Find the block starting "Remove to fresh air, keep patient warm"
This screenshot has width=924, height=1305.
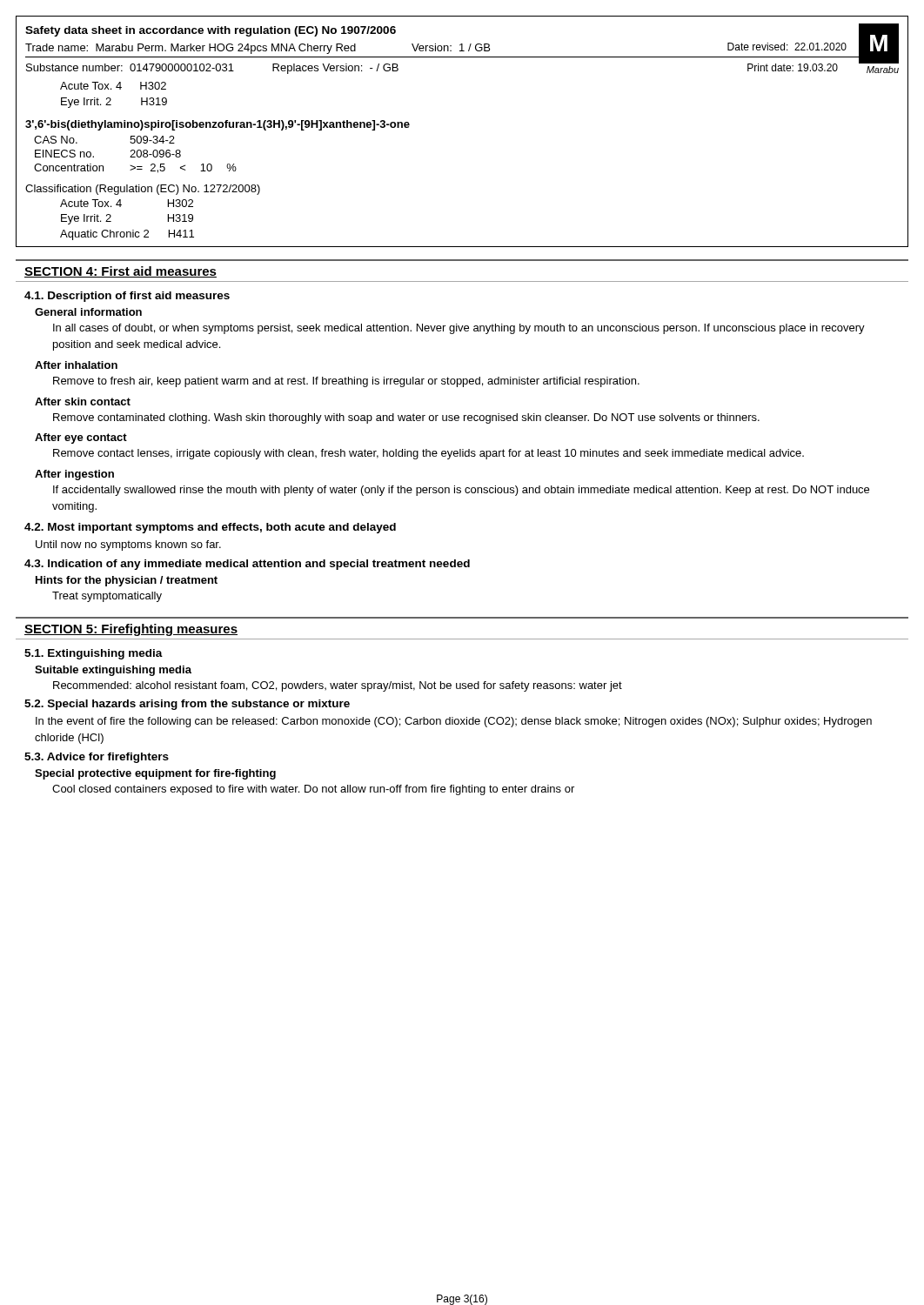tap(346, 380)
